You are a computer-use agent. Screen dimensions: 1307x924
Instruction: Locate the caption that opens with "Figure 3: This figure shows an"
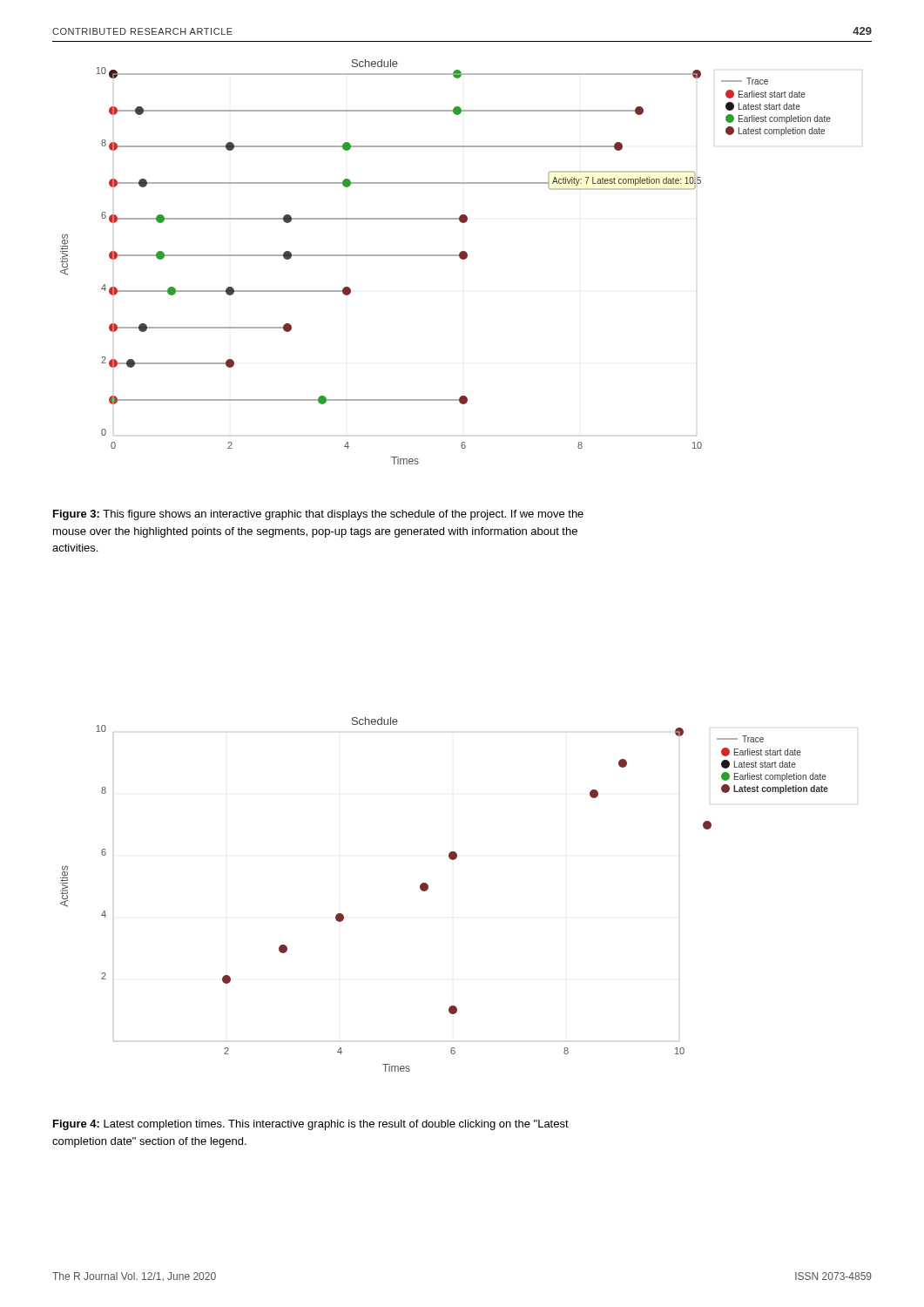318,531
